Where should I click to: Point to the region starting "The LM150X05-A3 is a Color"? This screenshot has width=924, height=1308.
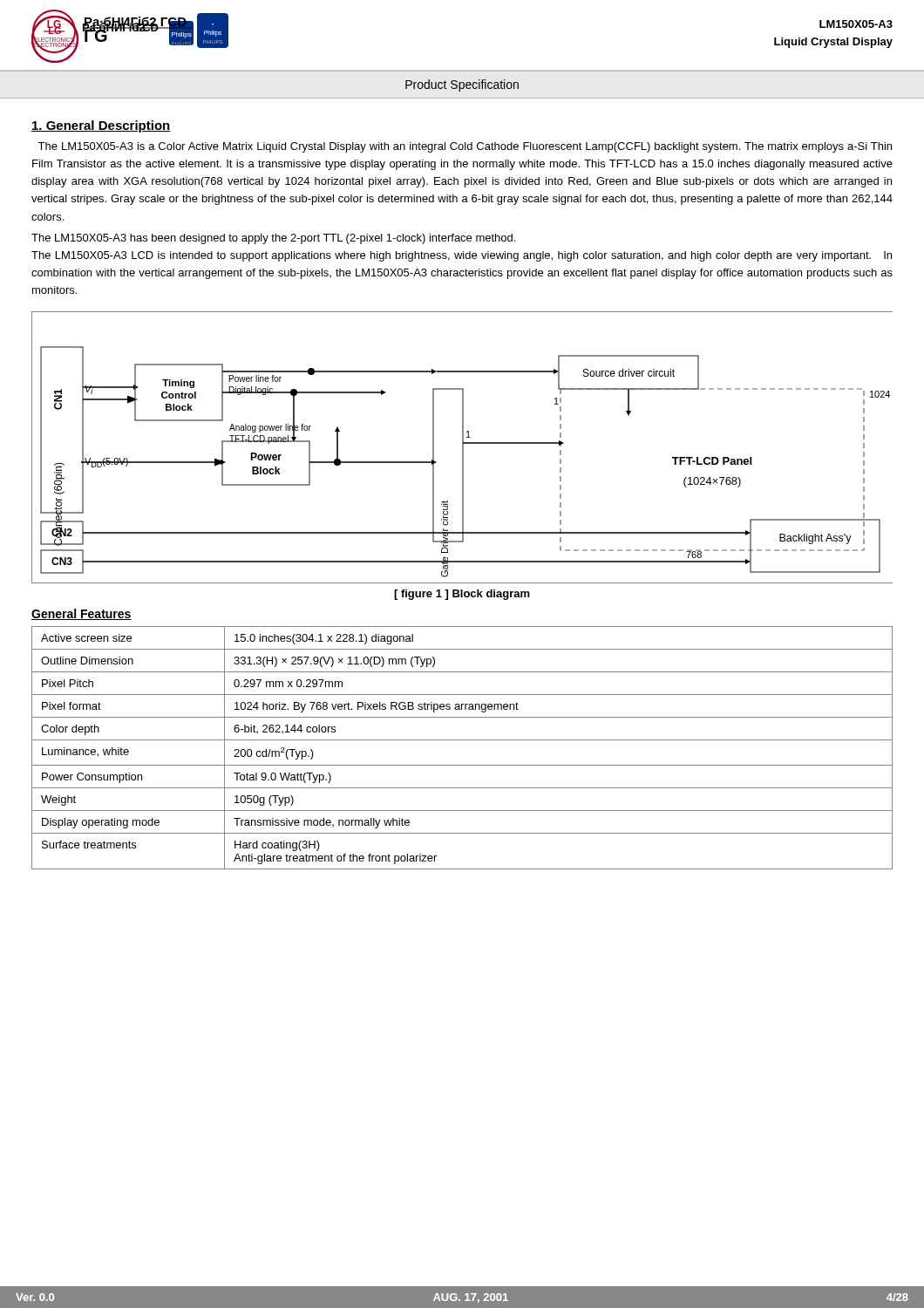click(462, 181)
